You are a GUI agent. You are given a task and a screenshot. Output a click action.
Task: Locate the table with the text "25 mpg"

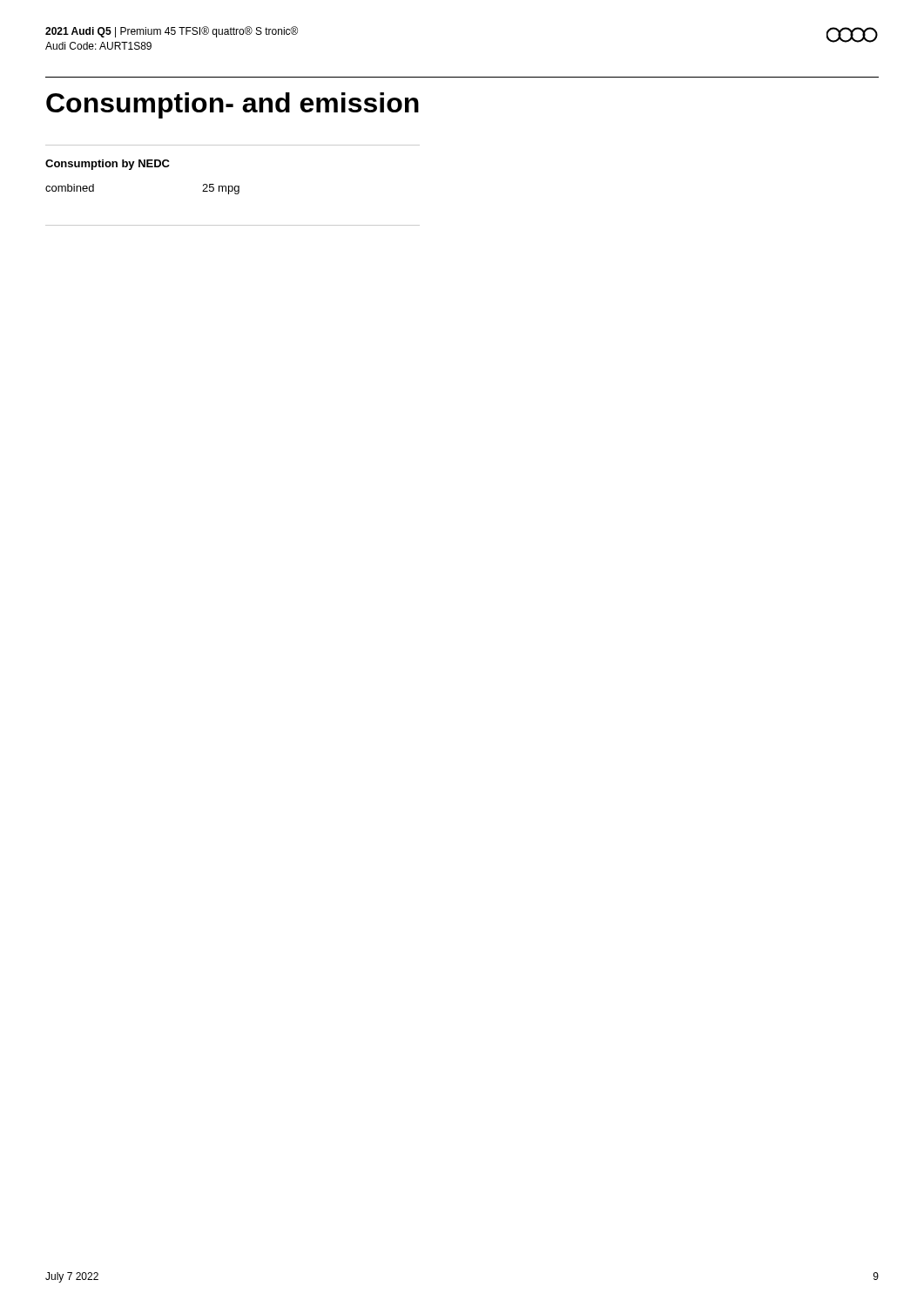click(233, 188)
